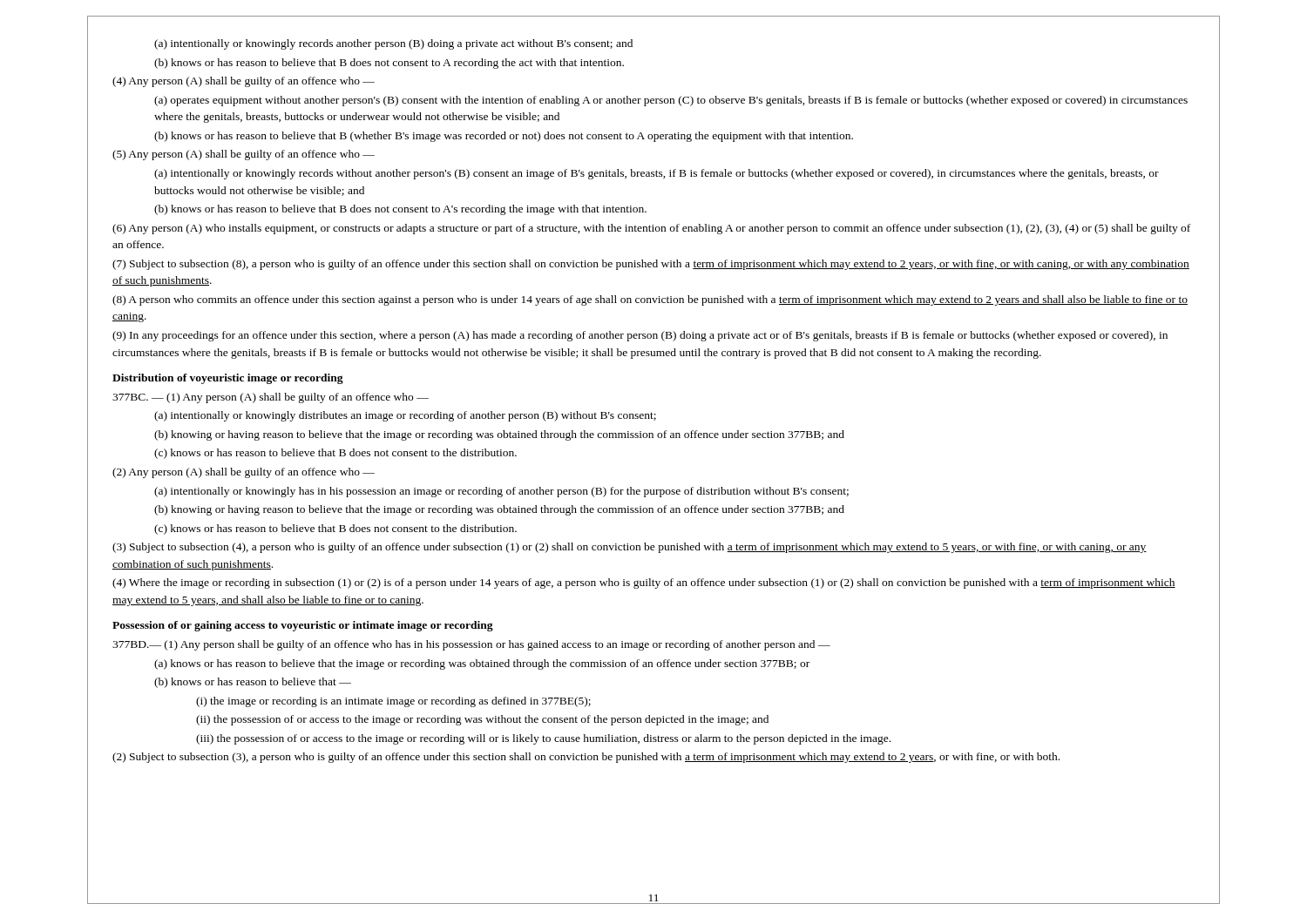
Task: Where does it say "Distribution of voyeuristic image or recording"?
Action: (228, 378)
